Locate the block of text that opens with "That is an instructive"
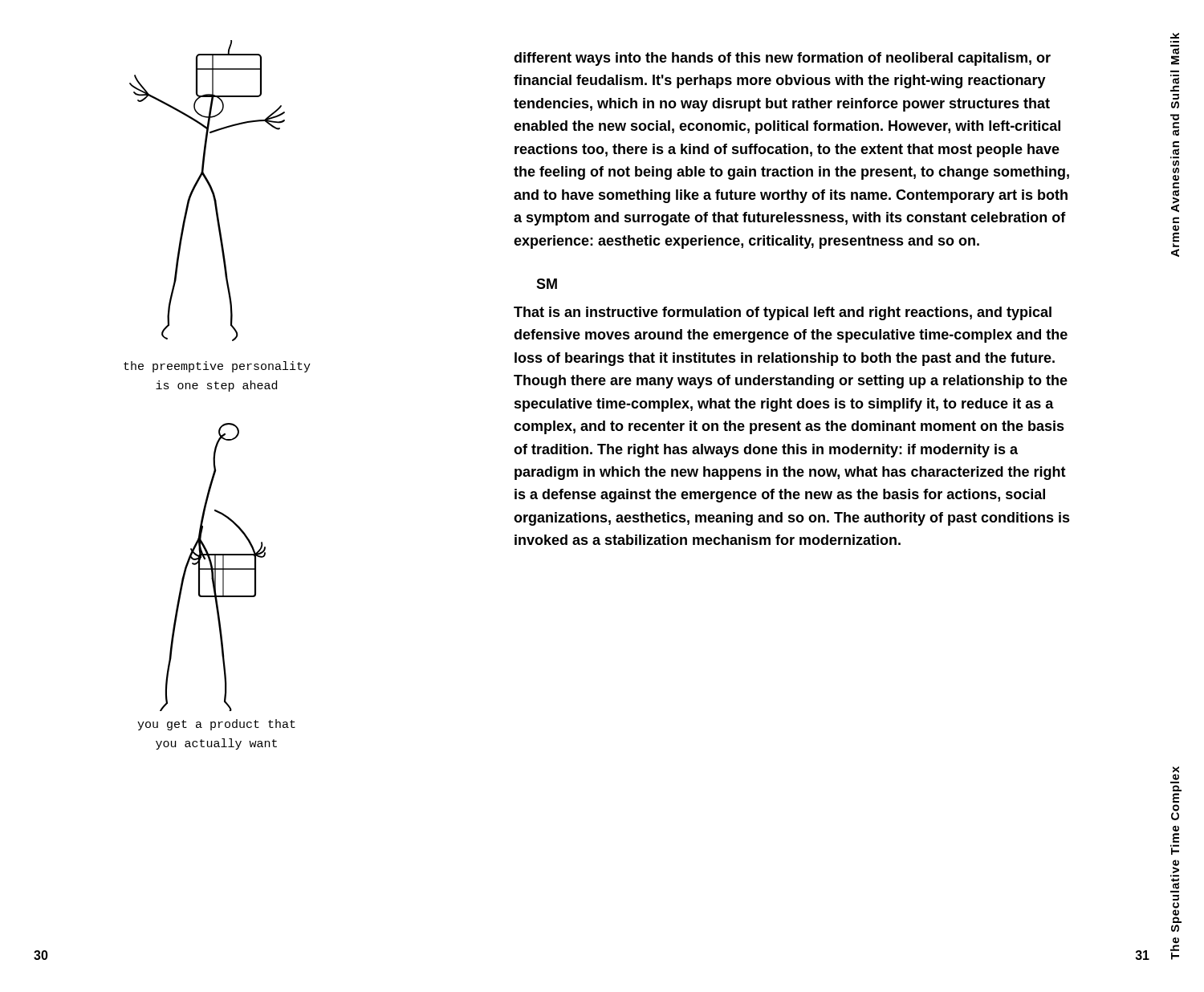The width and height of the screenshot is (1204, 992). click(792, 426)
